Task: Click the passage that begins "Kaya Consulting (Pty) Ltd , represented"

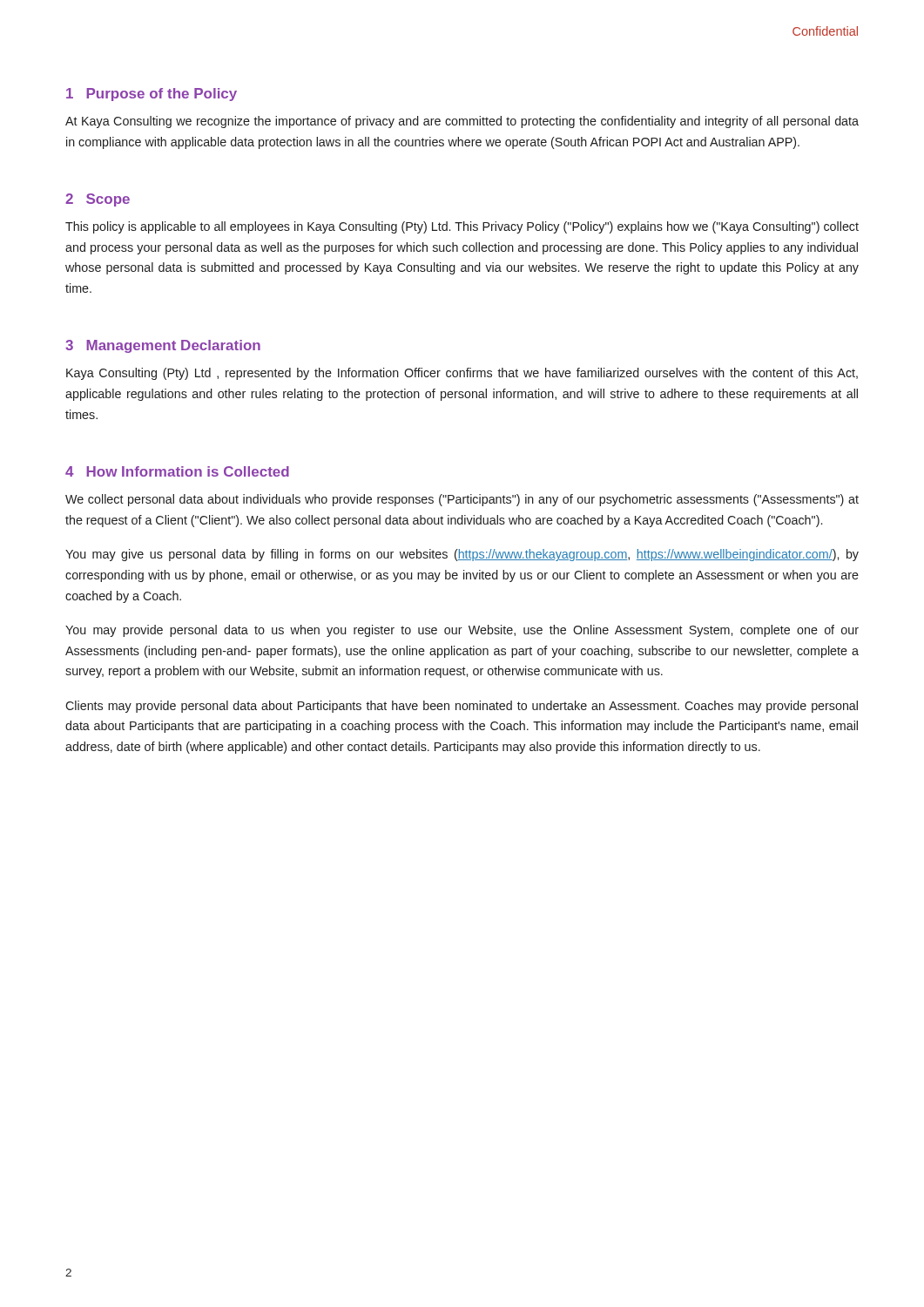Action: click(462, 394)
